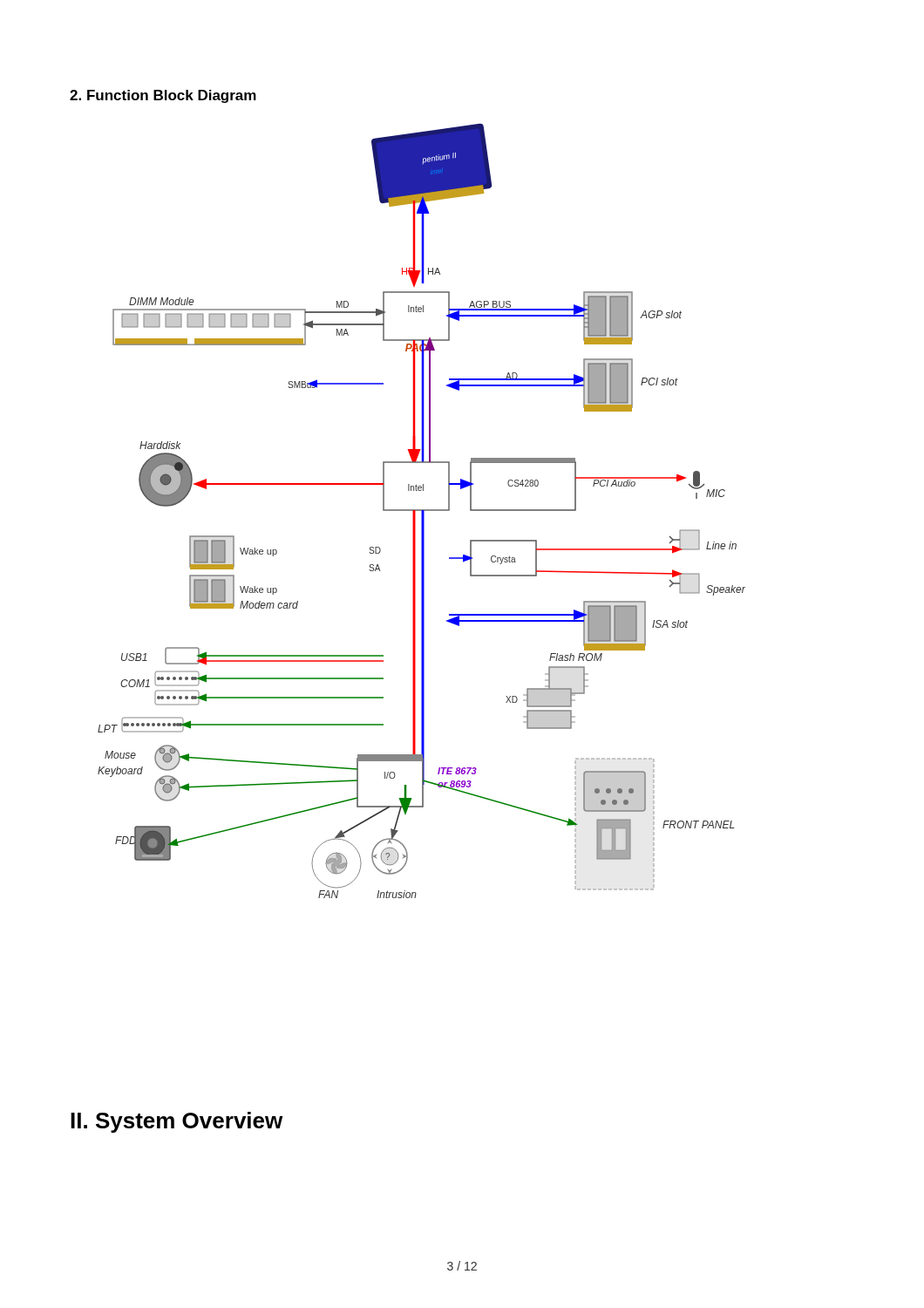The height and width of the screenshot is (1308, 924).
Task: Locate the engineering diagram
Action: click(x=462, y=645)
